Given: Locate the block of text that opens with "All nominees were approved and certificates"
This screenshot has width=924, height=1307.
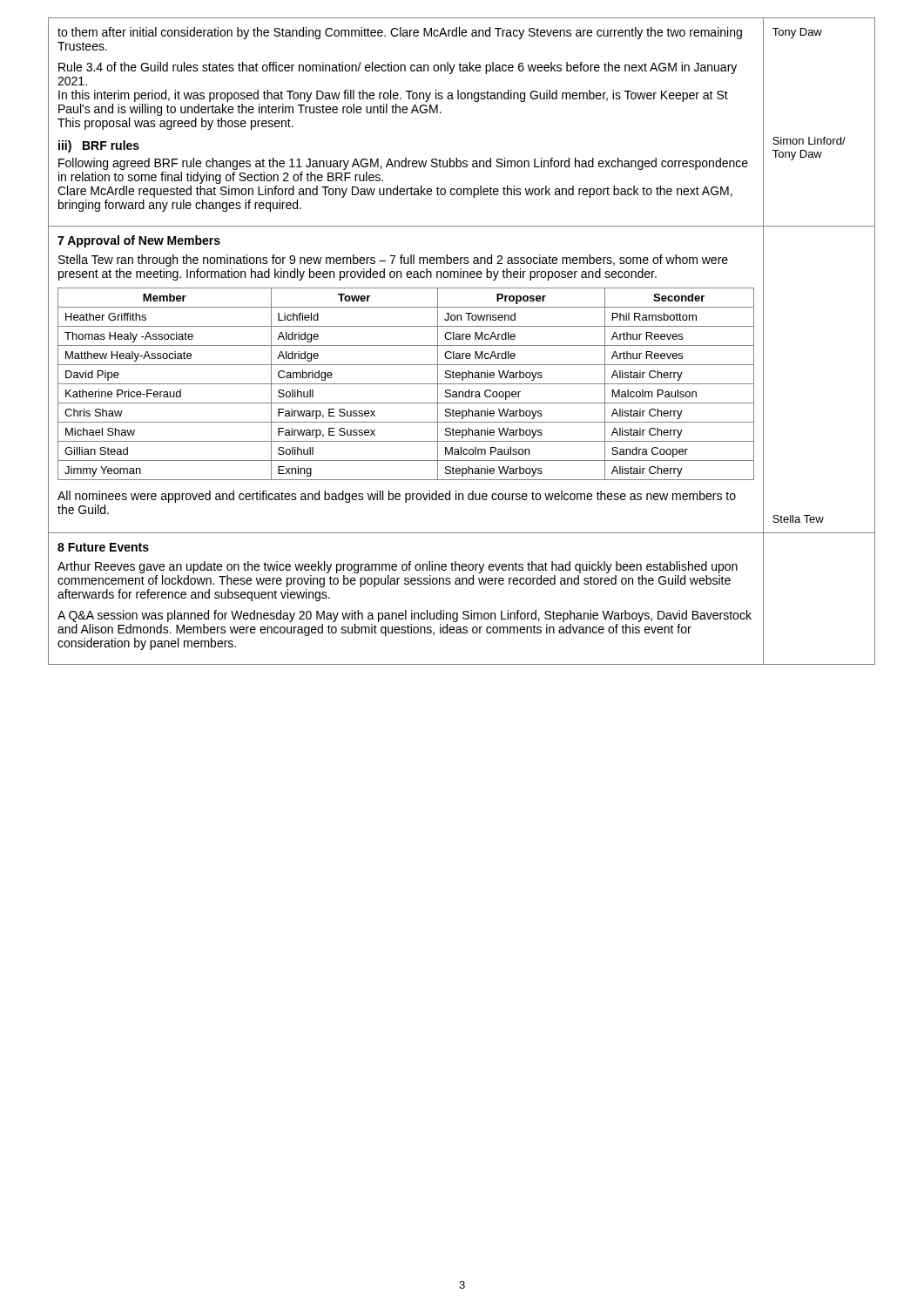Looking at the screenshot, I should coord(406,503).
